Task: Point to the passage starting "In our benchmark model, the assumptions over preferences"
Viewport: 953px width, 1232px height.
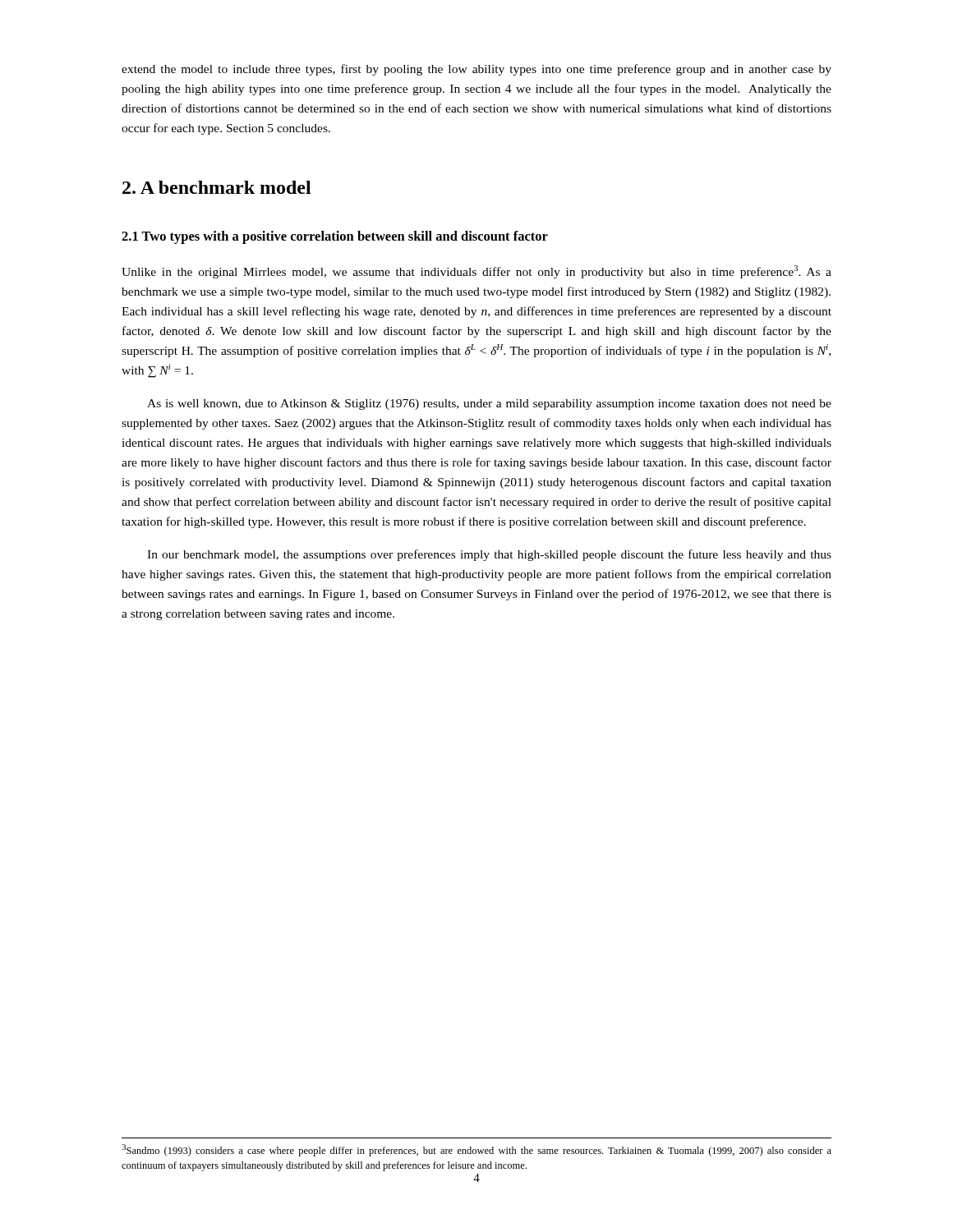Action: point(476,584)
